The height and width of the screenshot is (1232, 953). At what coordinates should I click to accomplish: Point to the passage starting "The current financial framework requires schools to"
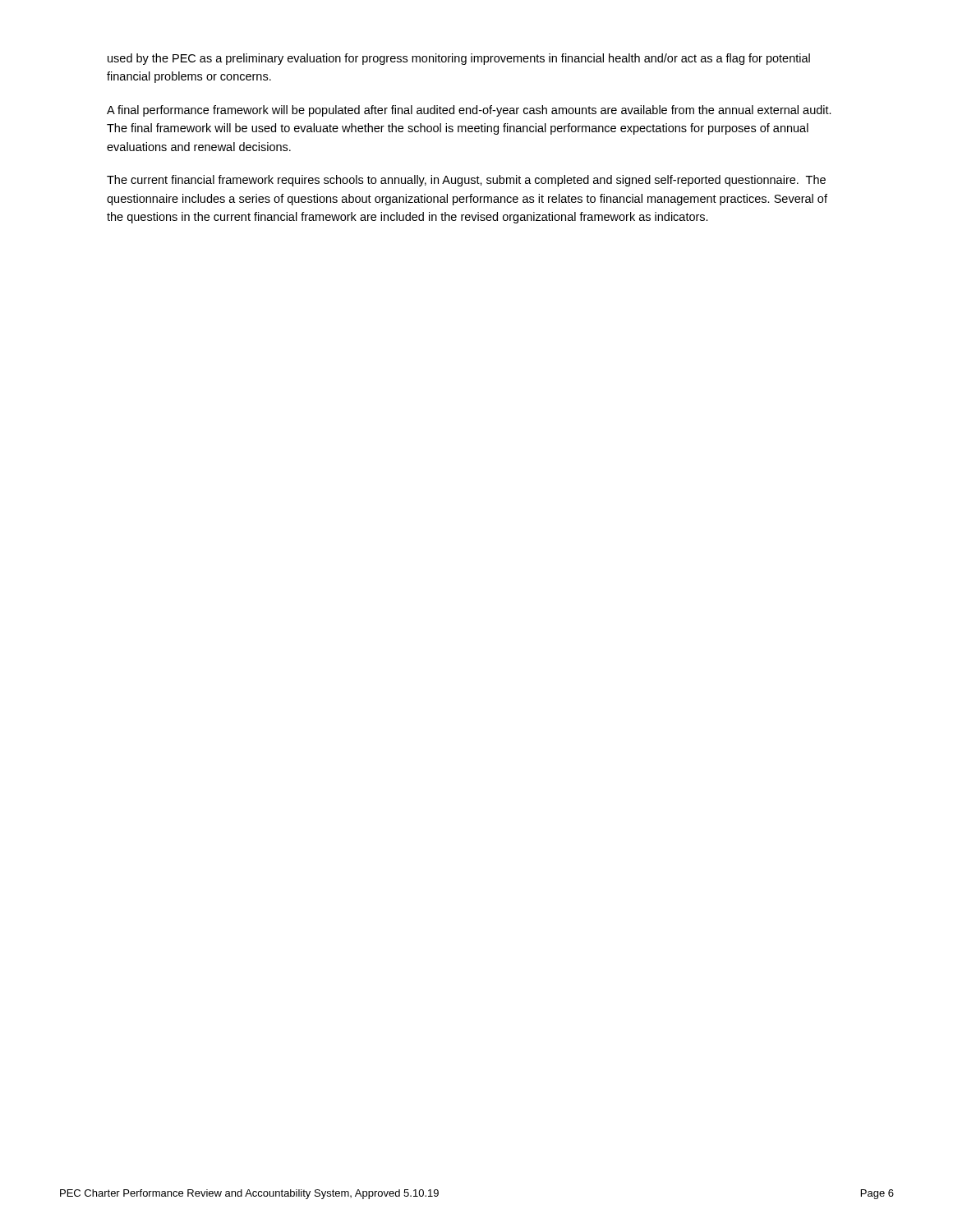(467, 199)
